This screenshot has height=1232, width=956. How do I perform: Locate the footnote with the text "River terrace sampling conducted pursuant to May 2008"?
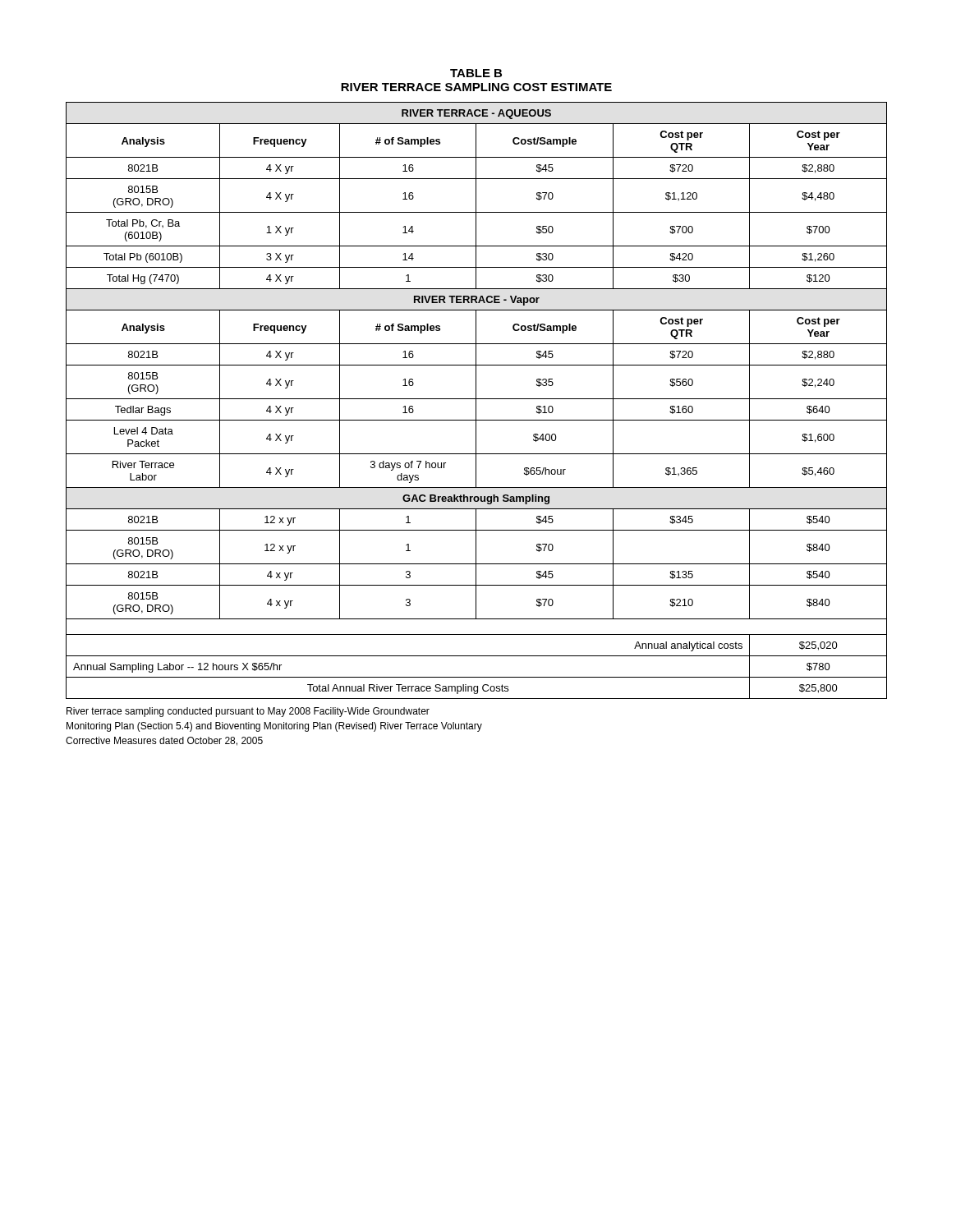274,726
